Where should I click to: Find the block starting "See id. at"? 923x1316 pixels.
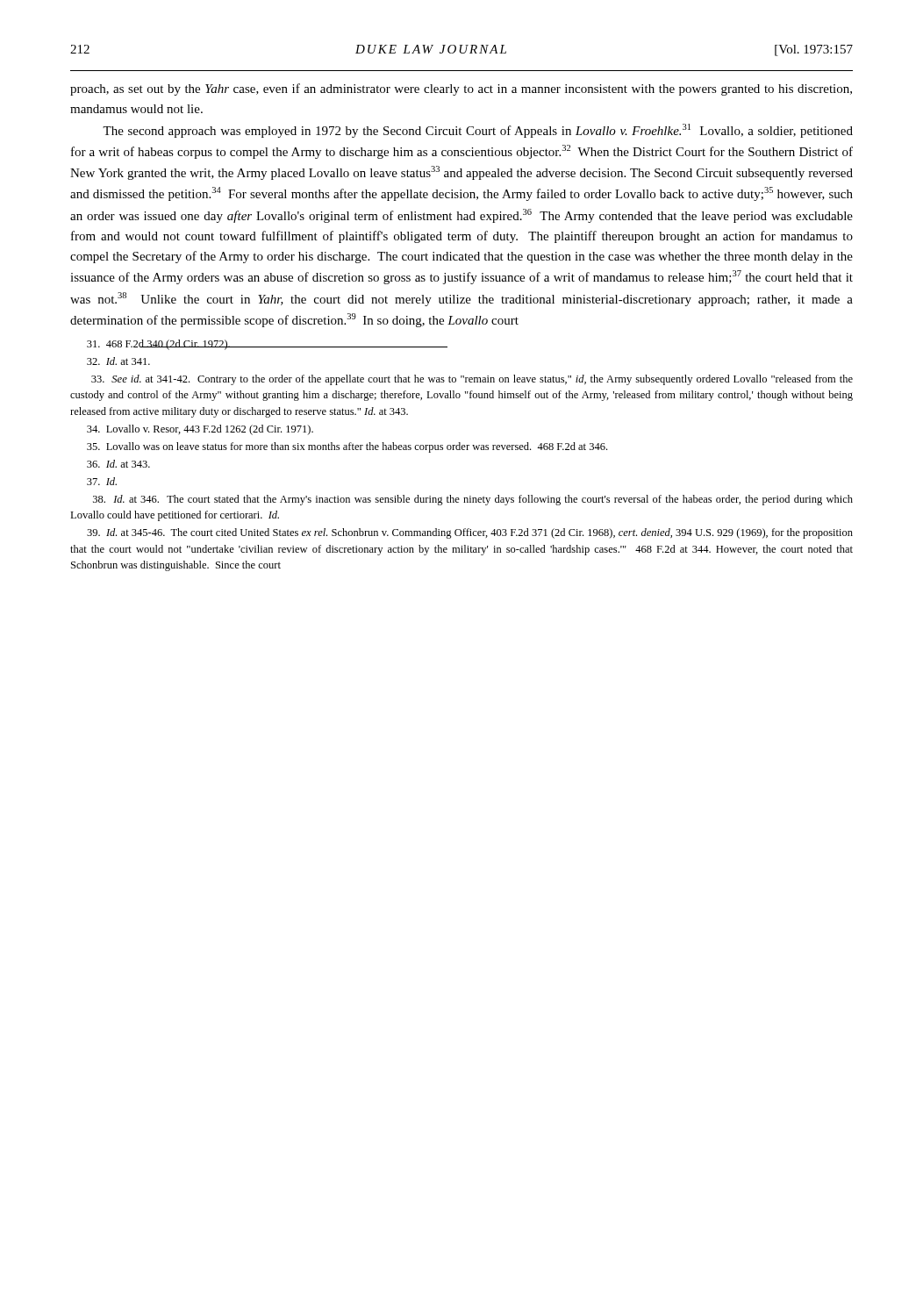[x=462, y=395]
